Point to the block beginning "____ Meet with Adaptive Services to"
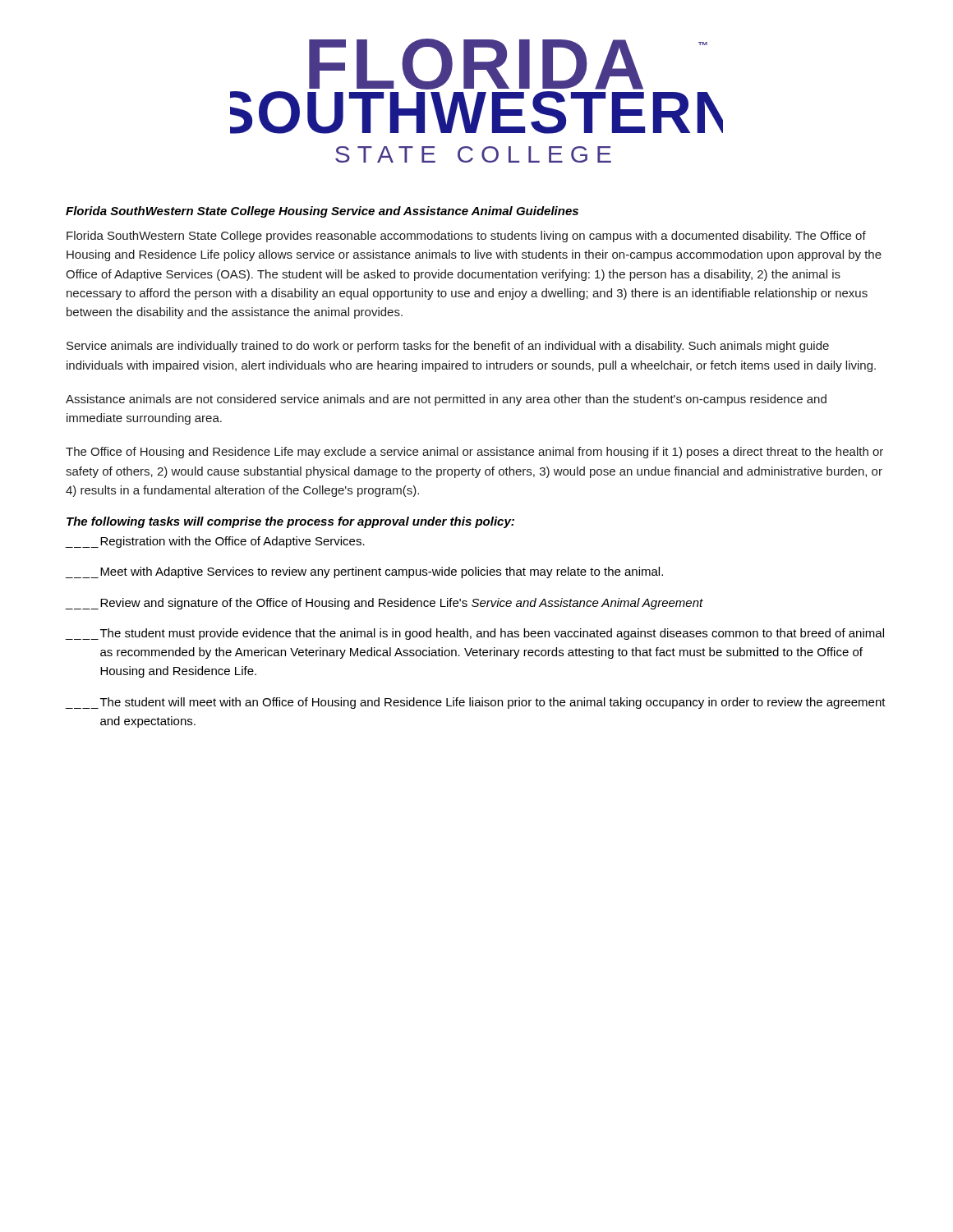Image resolution: width=953 pixels, height=1232 pixels. click(476, 572)
